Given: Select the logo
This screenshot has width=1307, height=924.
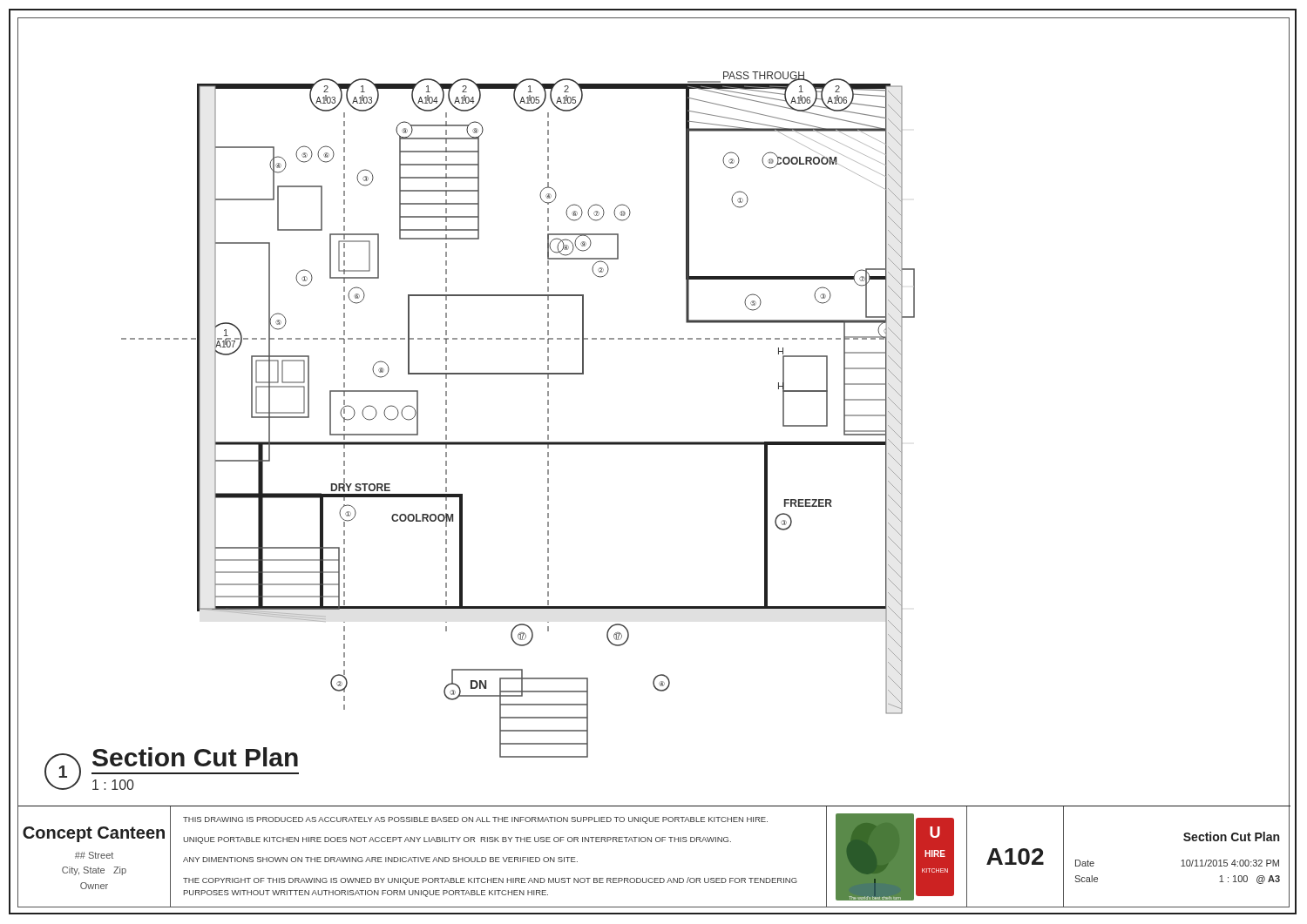Looking at the screenshot, I should [x=897, y=857].
